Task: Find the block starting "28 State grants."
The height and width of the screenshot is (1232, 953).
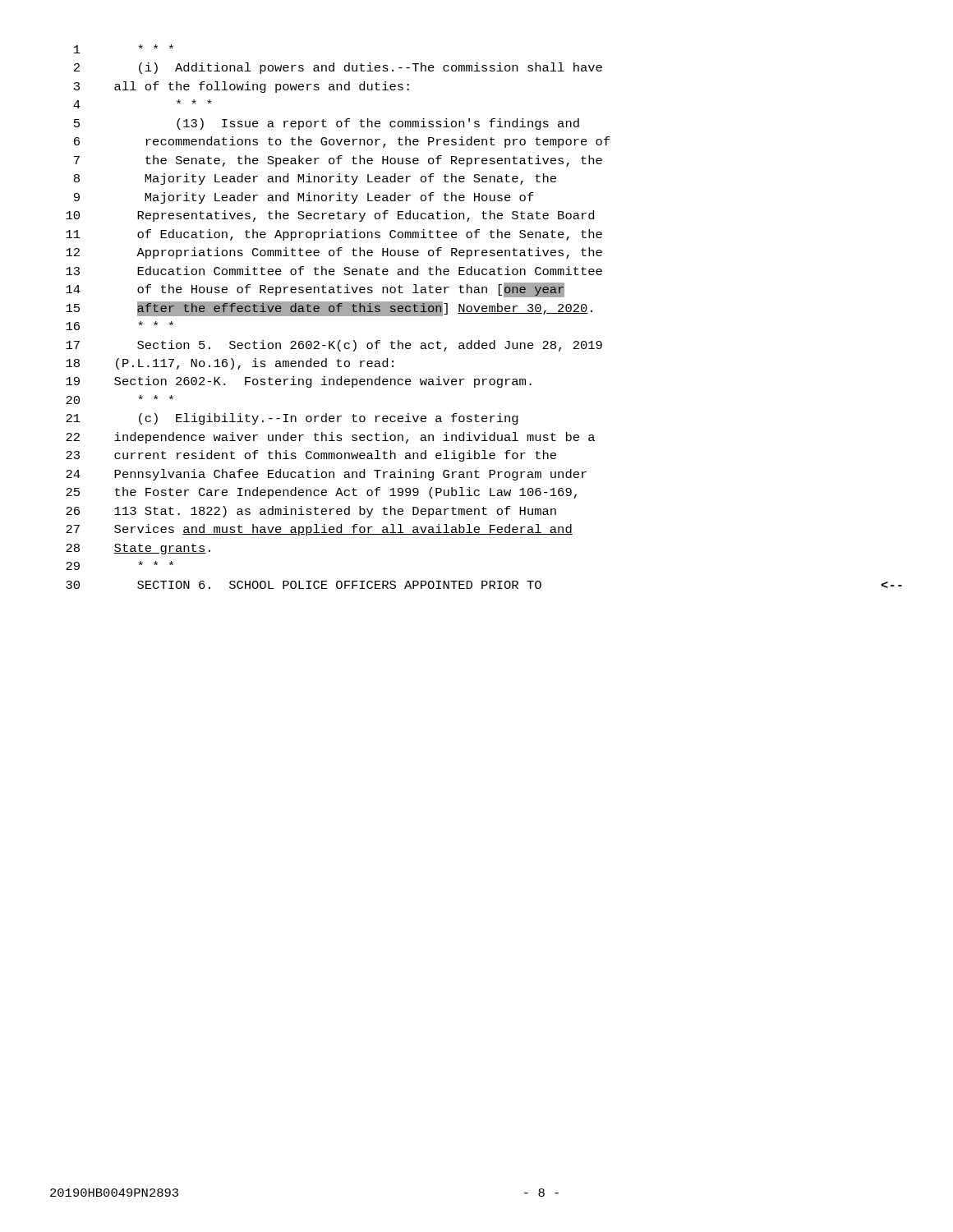Action: coord(131,549)
